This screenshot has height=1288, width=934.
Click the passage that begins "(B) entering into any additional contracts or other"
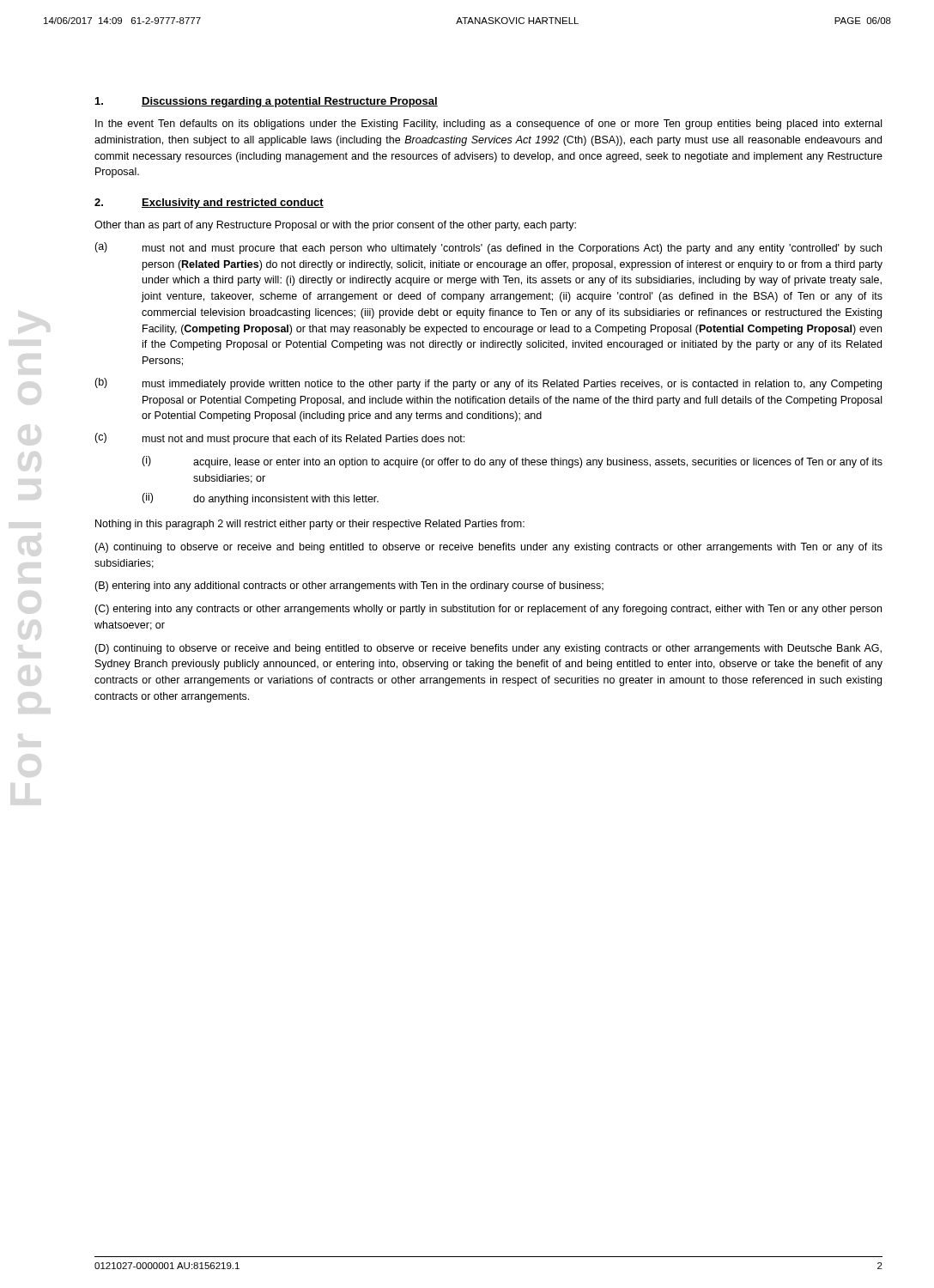coord(349,586)
